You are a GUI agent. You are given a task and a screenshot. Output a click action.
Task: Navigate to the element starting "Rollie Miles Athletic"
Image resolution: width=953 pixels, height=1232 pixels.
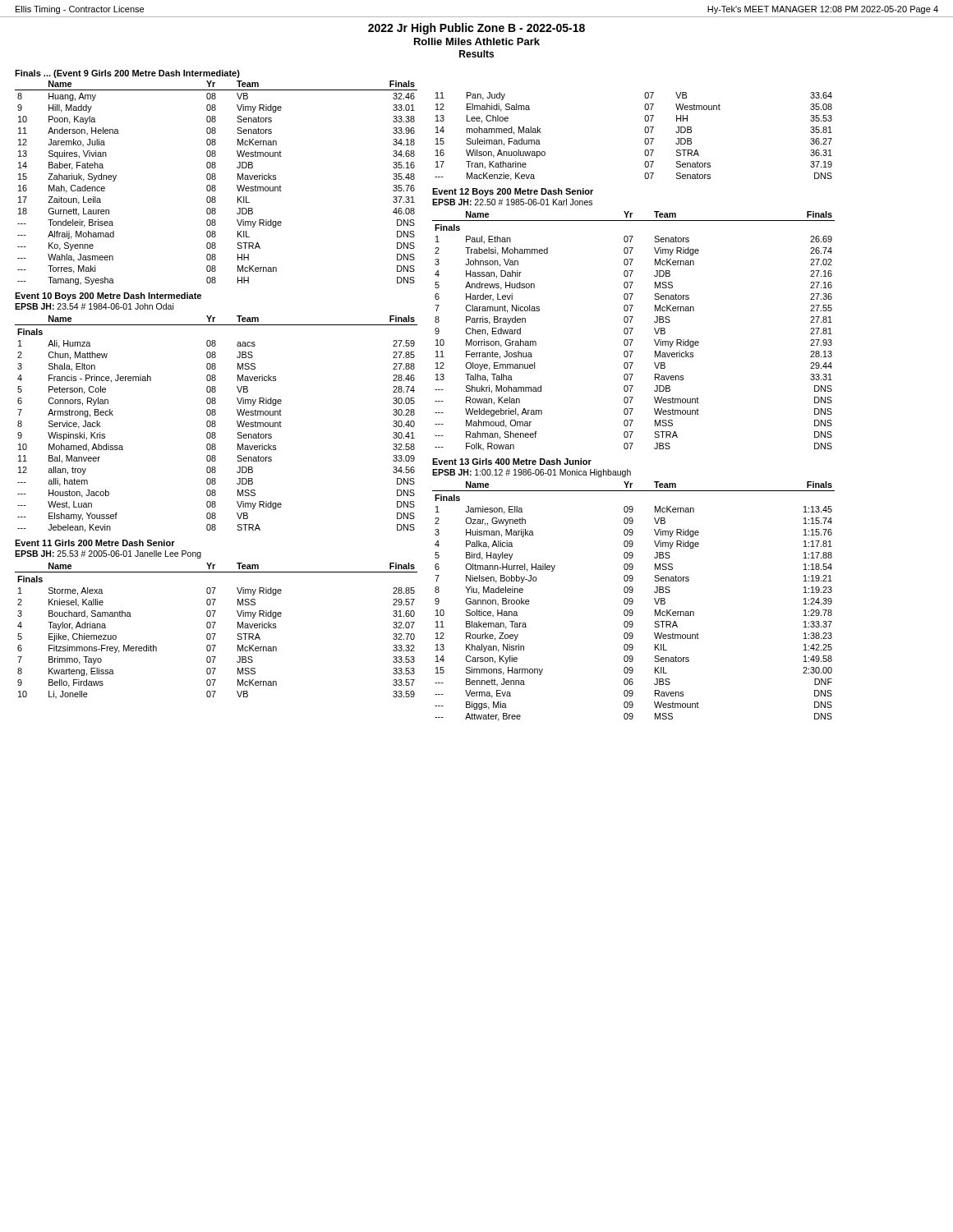476,42
